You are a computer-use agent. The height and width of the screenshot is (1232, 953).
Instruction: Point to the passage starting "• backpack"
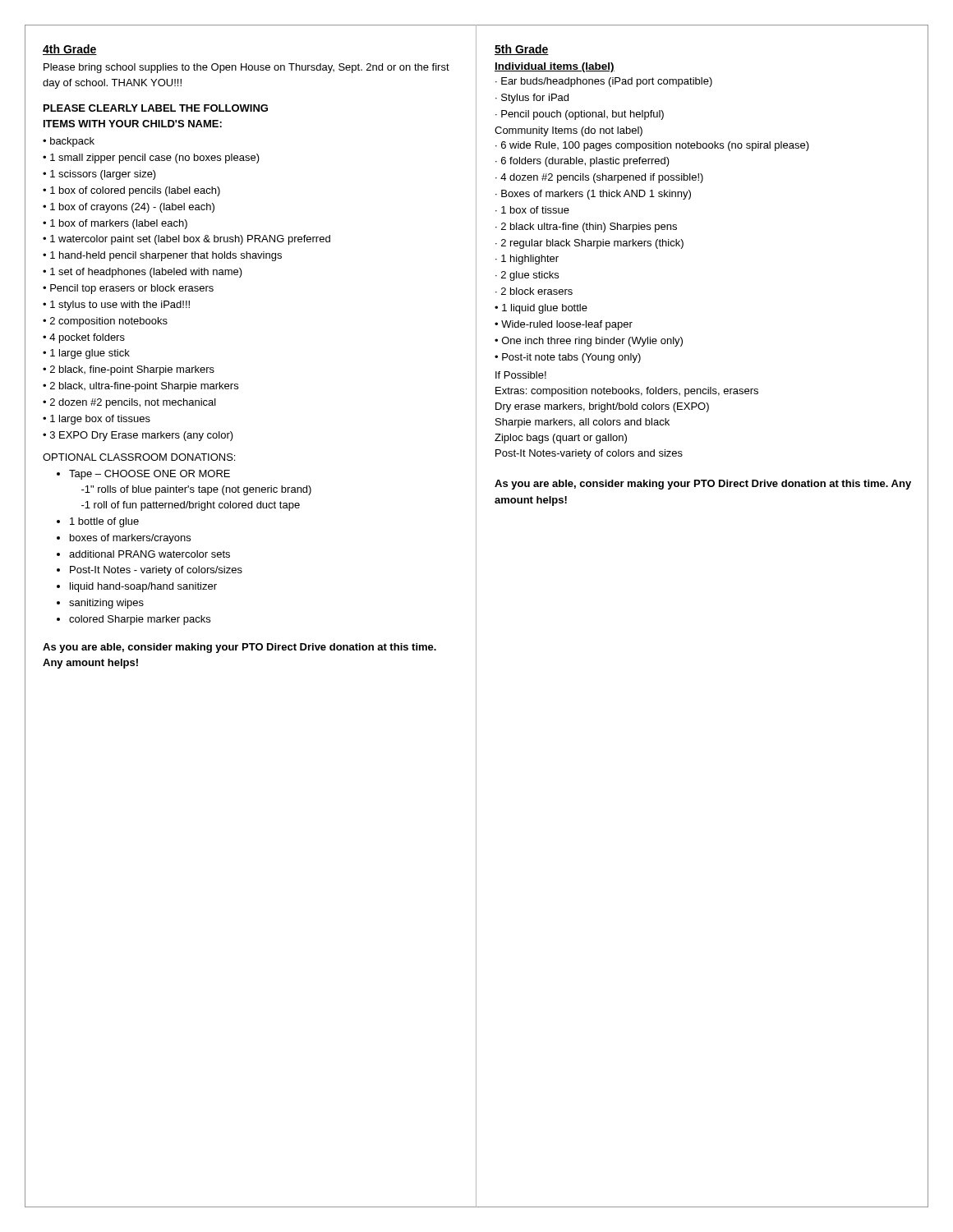69,141
